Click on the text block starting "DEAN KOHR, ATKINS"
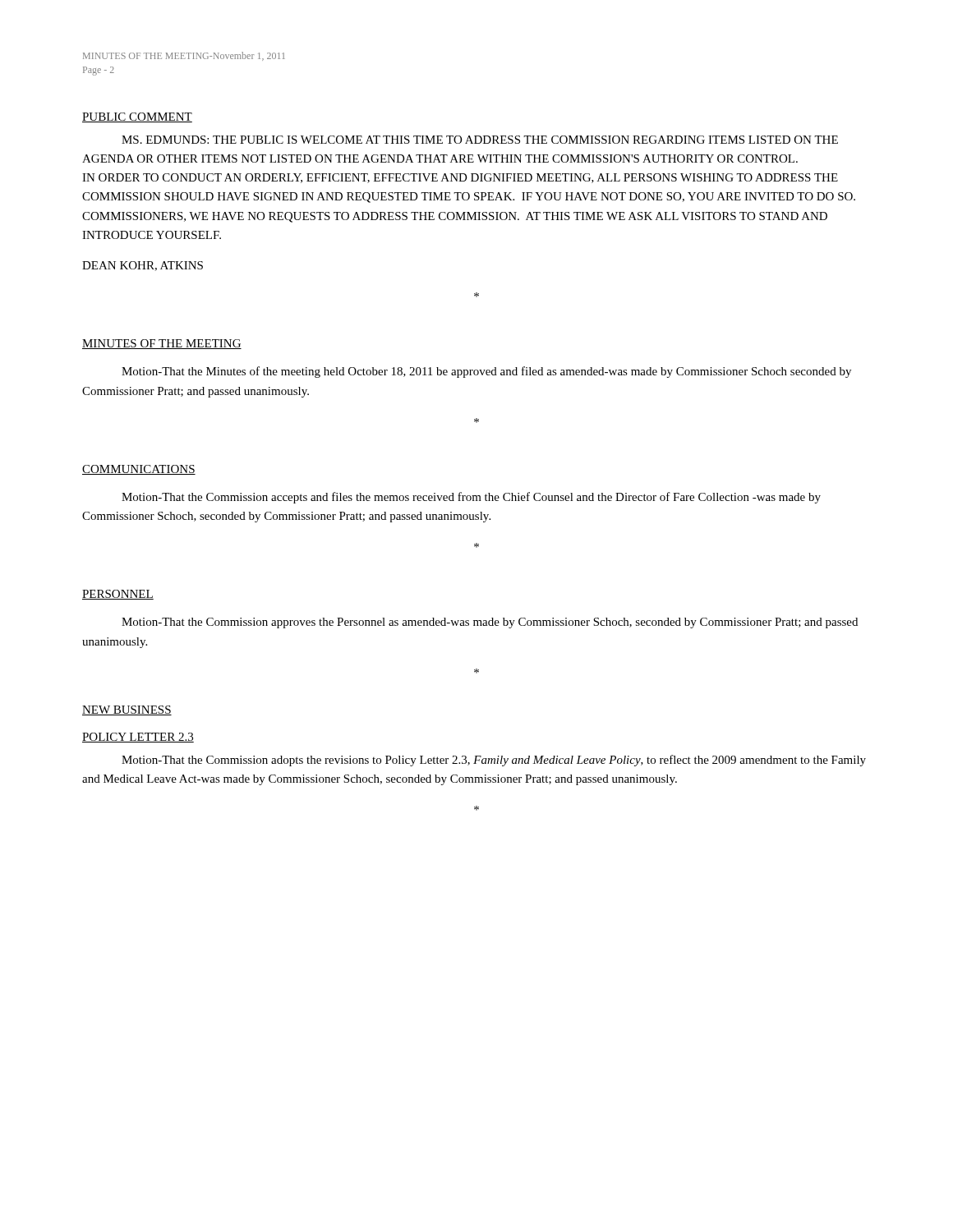This screenshot has height=1232, width=953. click(143, 265)
